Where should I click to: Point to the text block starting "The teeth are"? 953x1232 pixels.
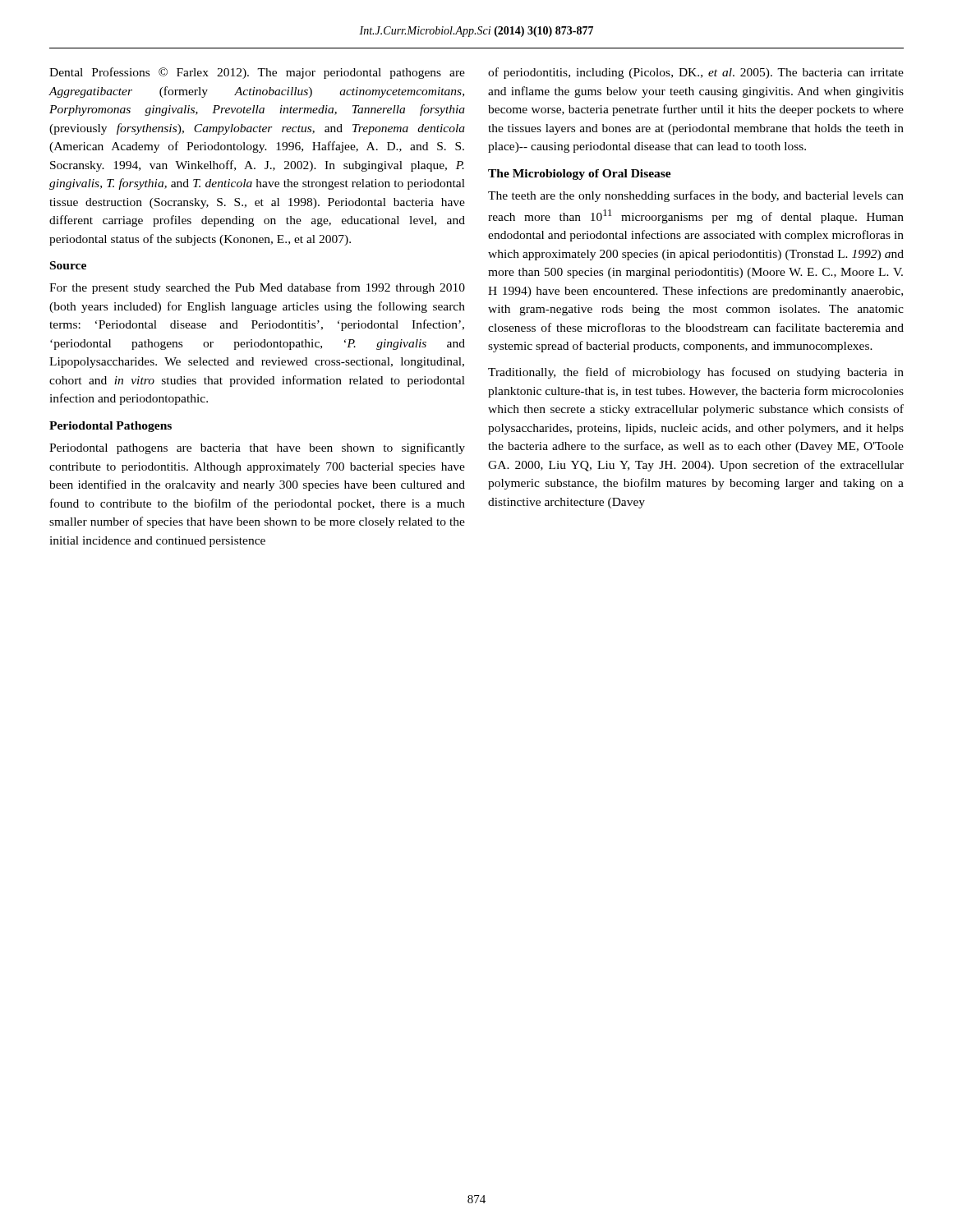pos(696,271)
